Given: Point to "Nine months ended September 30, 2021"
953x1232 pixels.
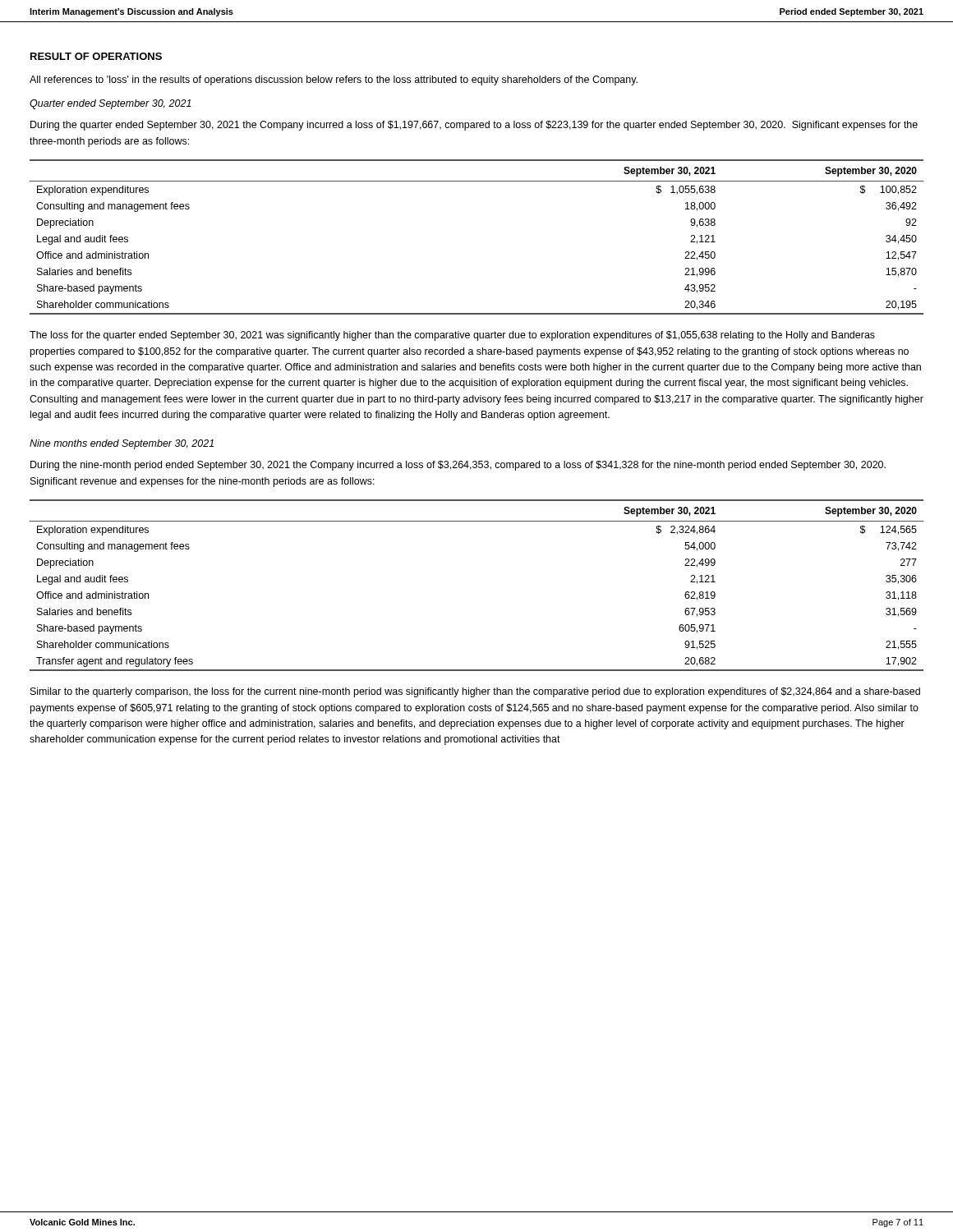Looking at the screenshot, I should pos(122,444).
